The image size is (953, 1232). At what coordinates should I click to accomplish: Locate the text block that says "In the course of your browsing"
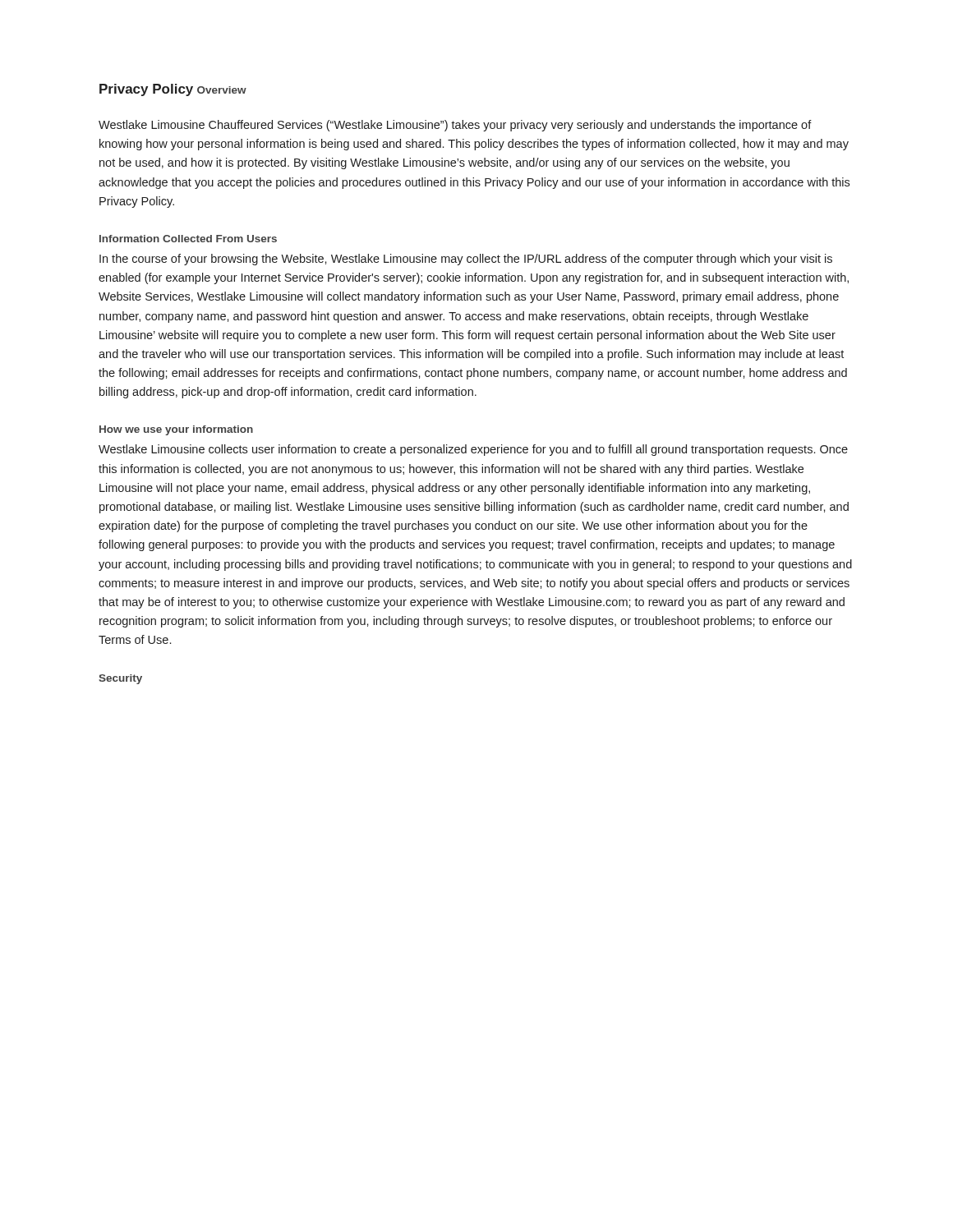click(x=474, y=325)
